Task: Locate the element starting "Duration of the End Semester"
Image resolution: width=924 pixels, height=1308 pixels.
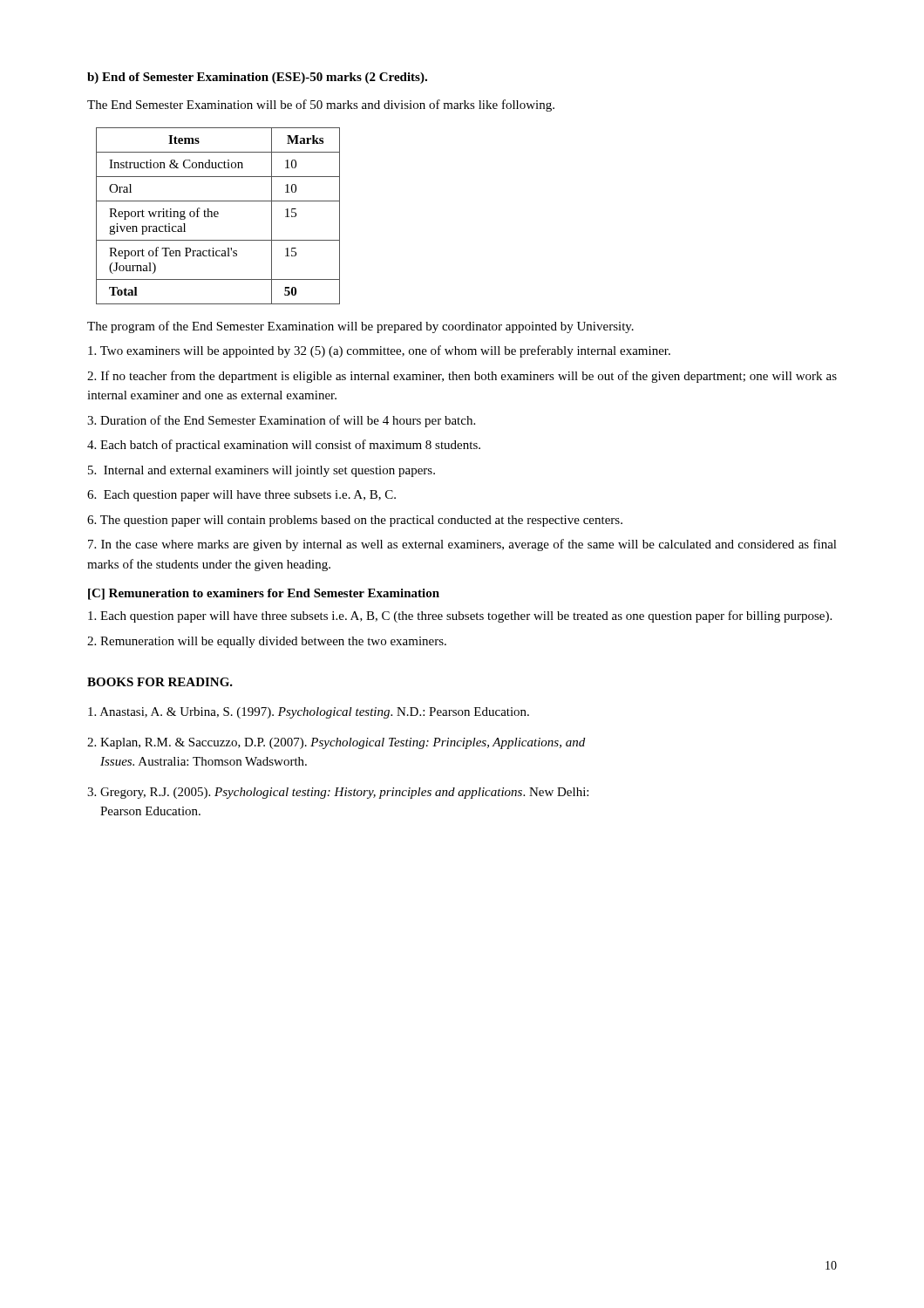Action: tap(282, 420)
